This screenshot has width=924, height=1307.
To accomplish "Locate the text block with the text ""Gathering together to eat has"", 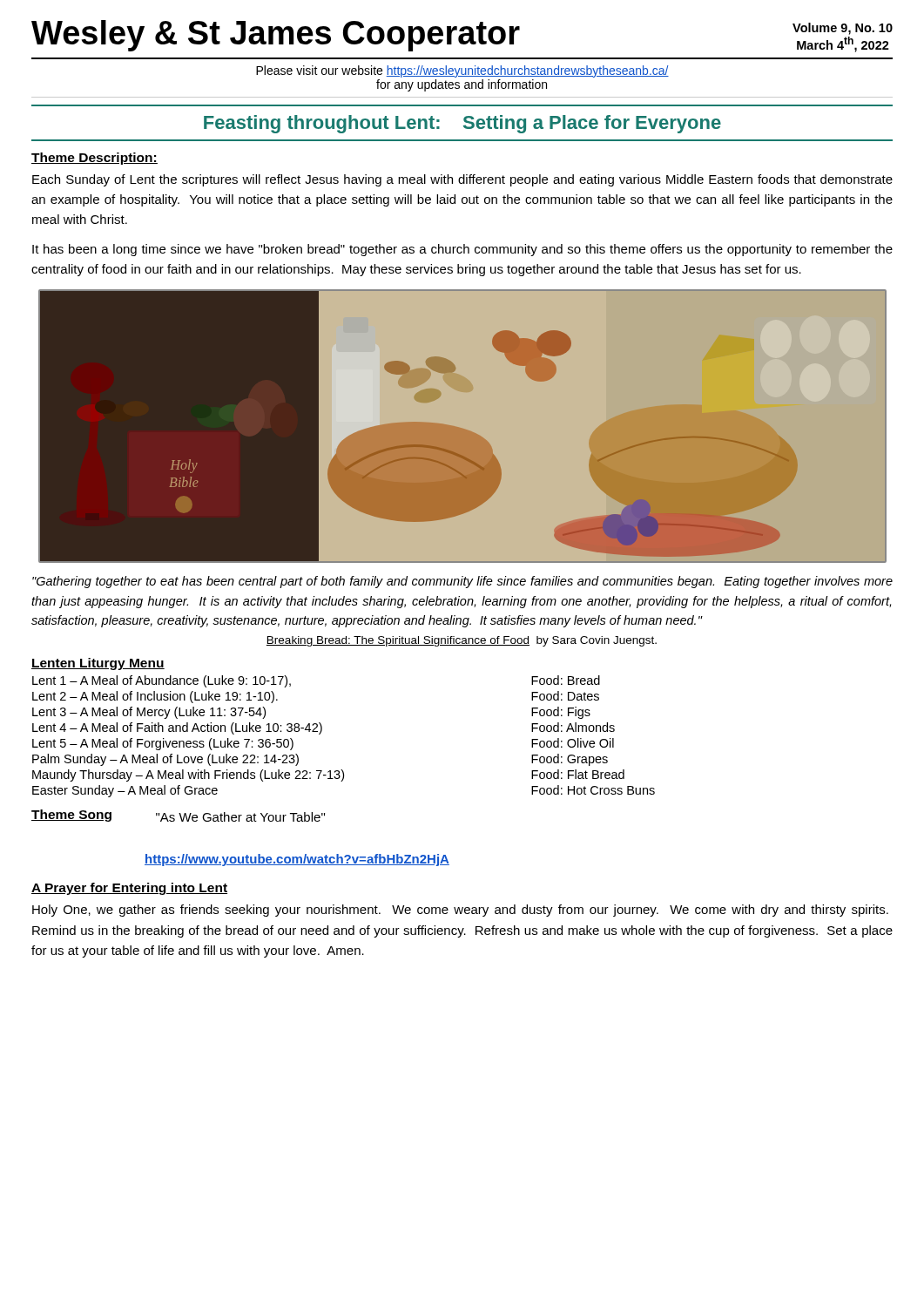I will (x=462, y=601).
